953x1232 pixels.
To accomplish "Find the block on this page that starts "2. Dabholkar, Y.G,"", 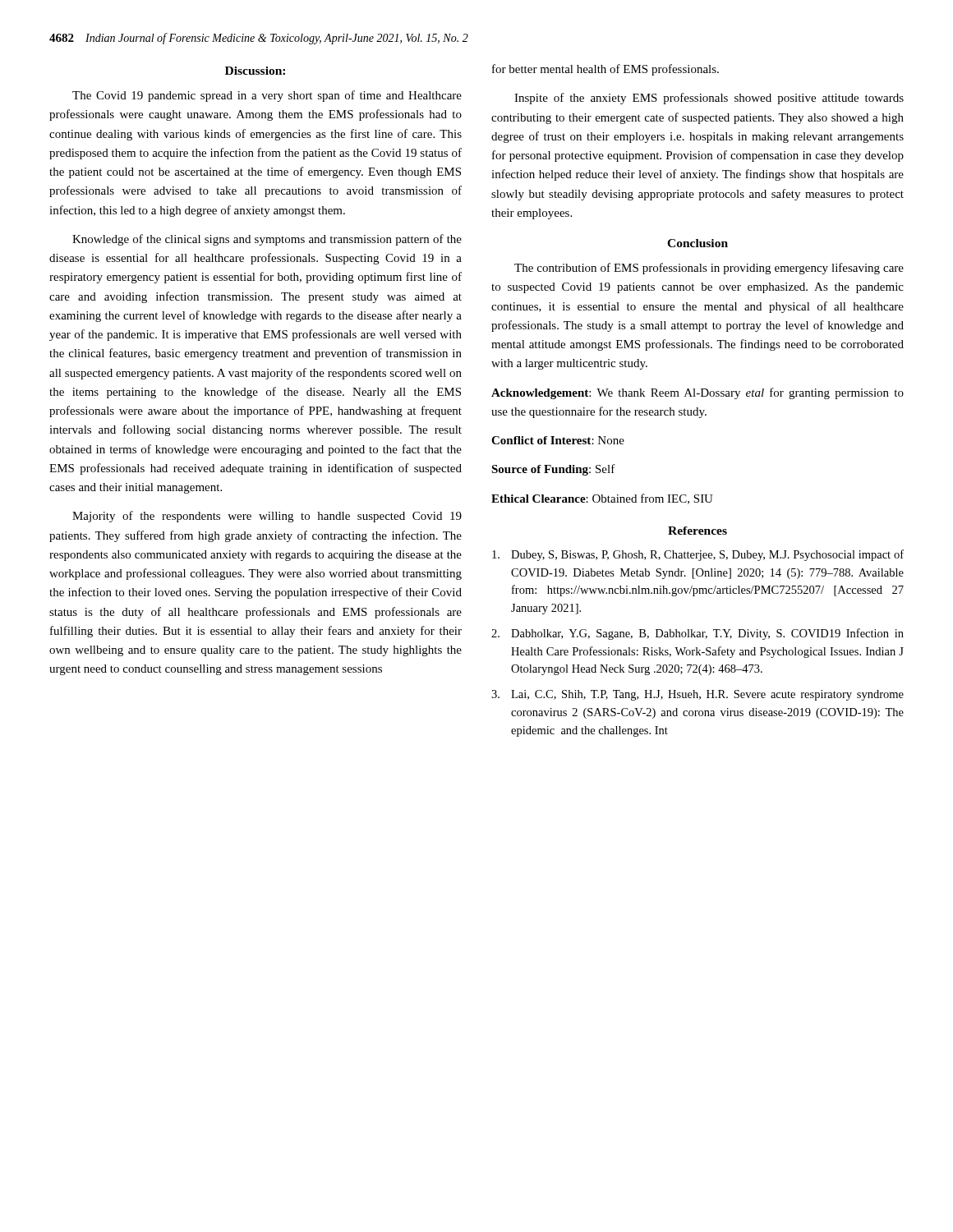I will 698,652.
